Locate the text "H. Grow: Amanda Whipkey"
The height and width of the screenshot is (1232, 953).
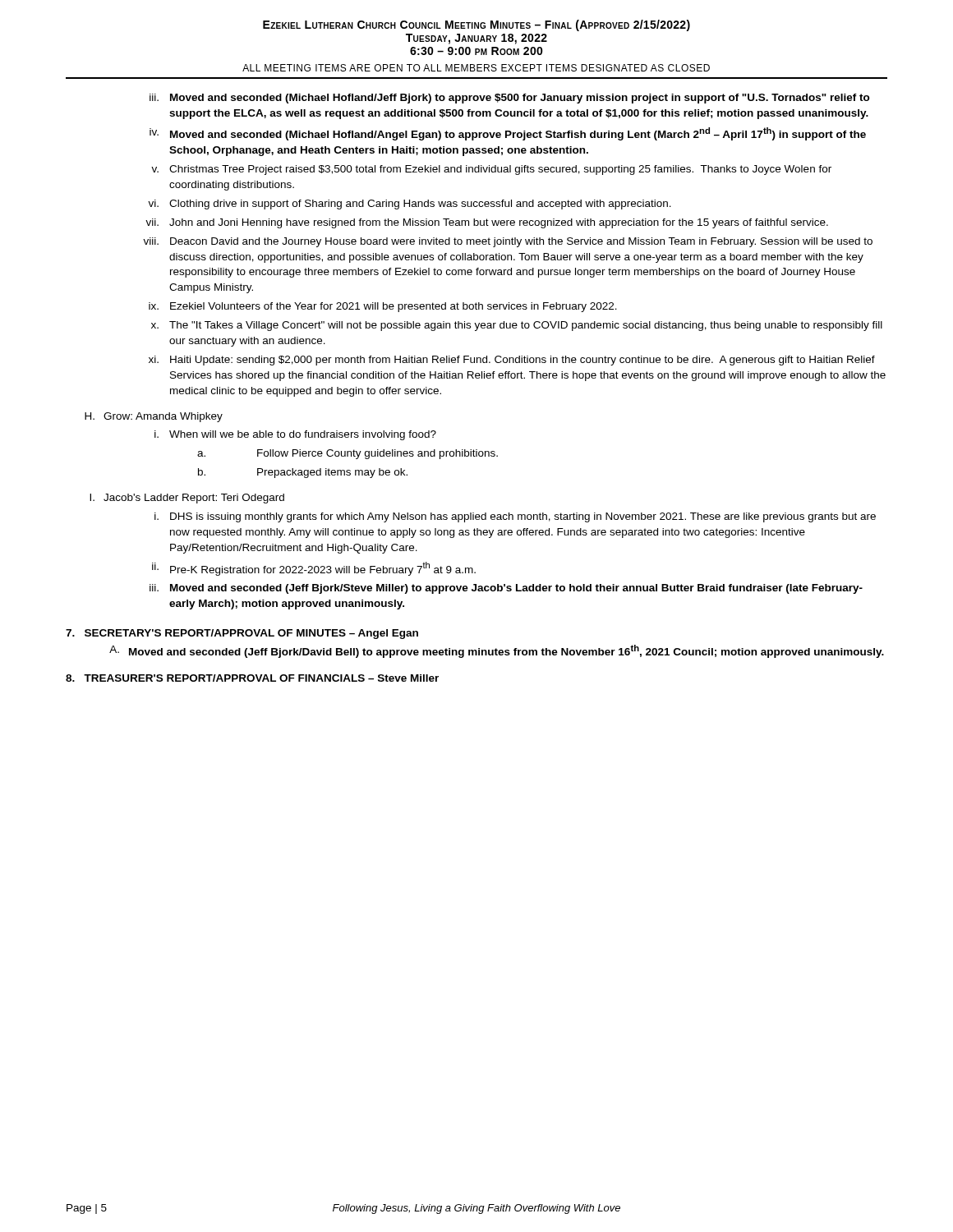154,417
